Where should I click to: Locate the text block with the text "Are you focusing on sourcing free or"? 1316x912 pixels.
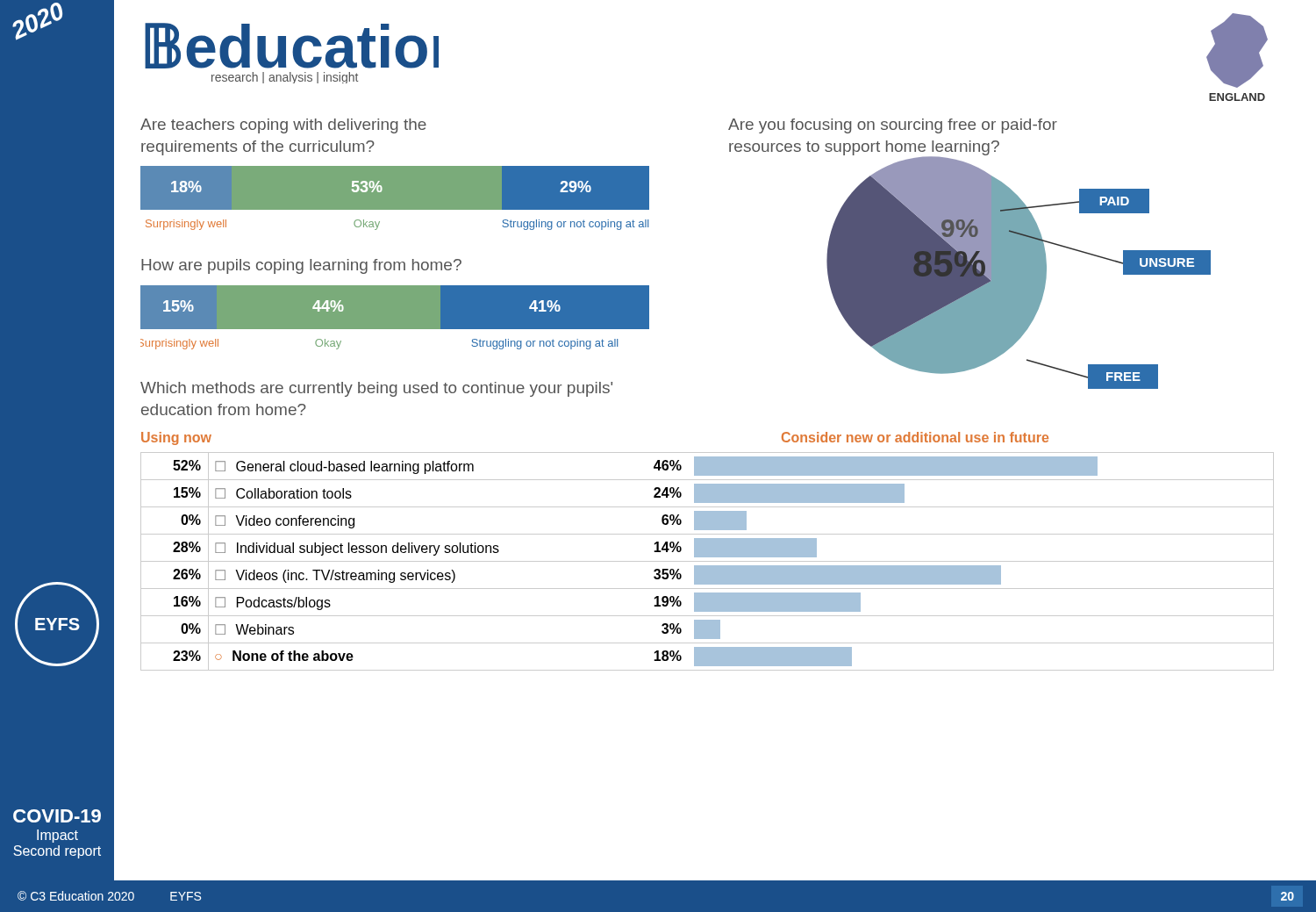pos(893,135)
